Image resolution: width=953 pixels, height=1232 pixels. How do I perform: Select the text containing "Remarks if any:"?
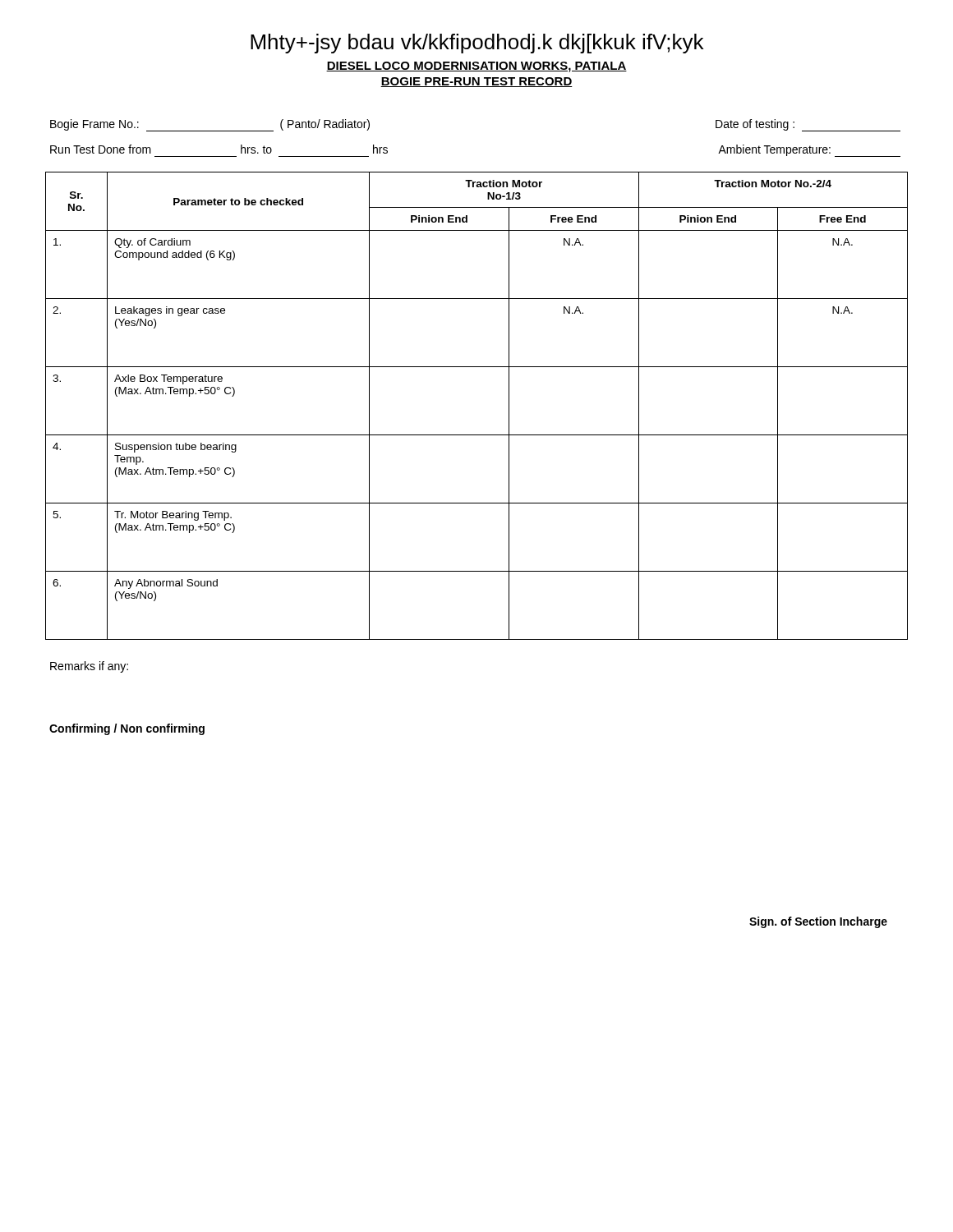tap(89, 666)
